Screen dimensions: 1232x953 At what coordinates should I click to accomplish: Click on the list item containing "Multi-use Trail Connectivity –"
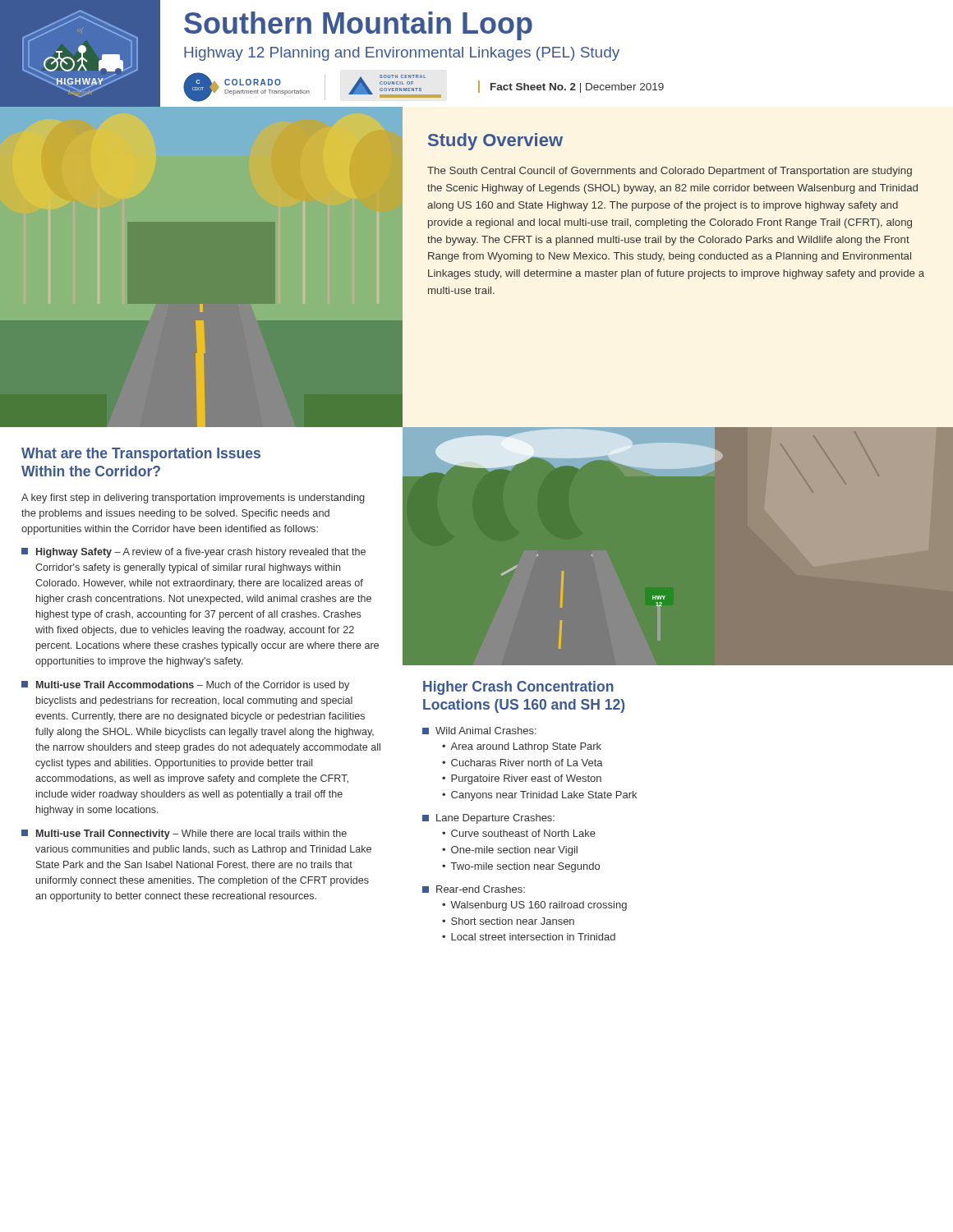click(x=201, y=865)
